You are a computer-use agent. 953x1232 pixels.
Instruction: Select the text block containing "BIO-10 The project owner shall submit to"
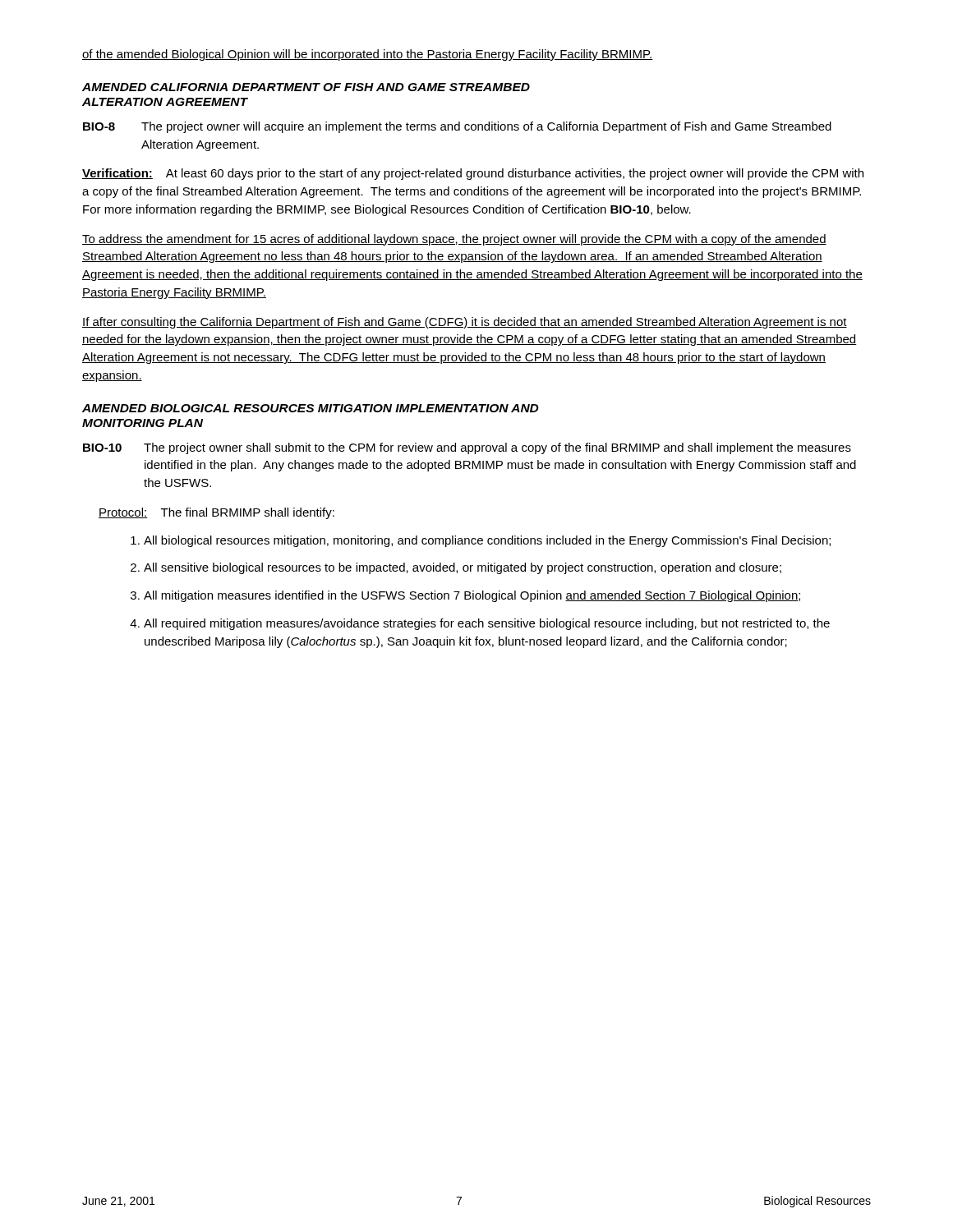point(476,465)
